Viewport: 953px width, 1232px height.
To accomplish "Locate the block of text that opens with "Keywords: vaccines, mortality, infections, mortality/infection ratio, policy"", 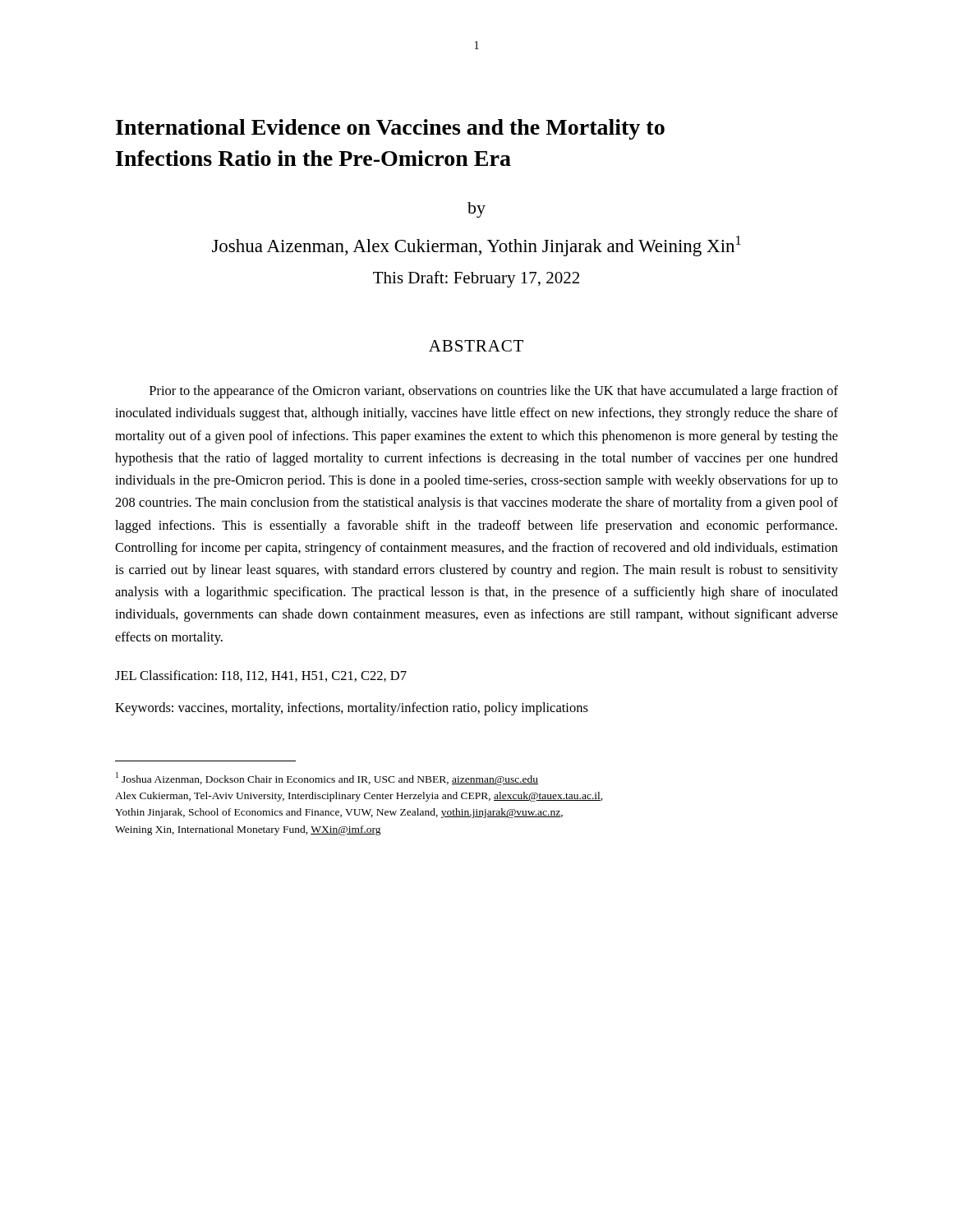I will click(x=352, y=707).
